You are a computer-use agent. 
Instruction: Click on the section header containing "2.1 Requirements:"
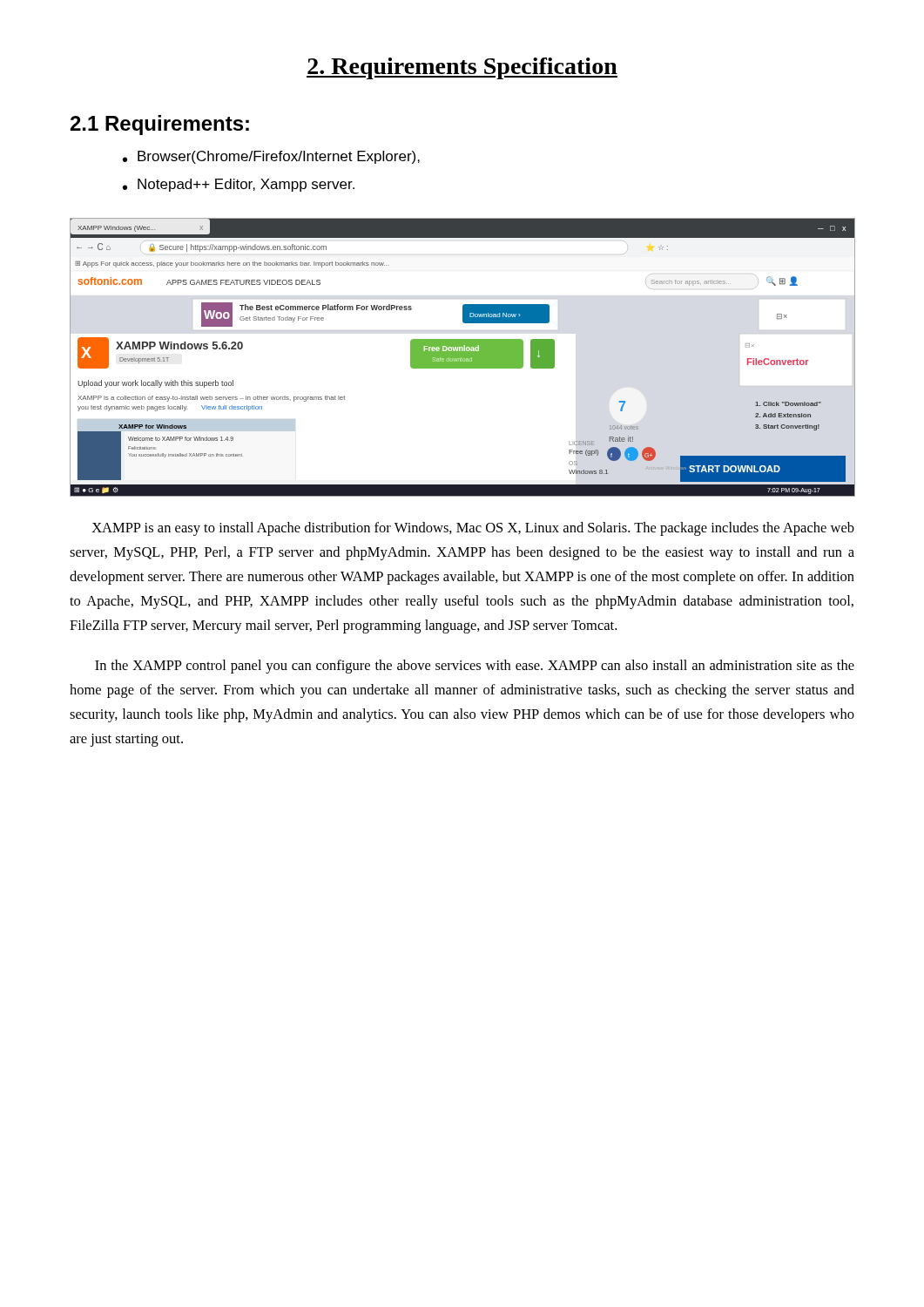[x=160, y=123]
